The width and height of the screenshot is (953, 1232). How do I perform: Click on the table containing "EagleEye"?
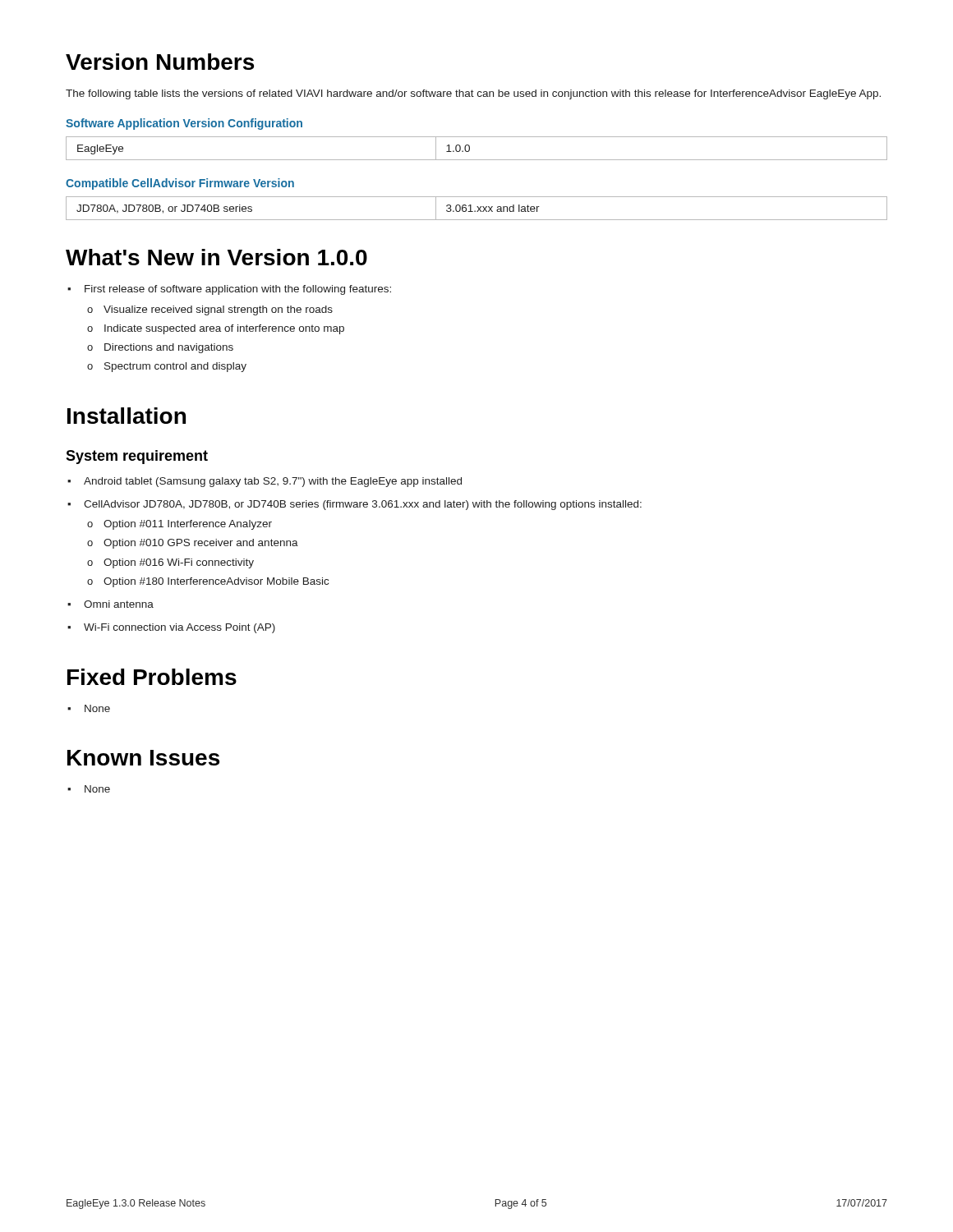(476, 148)
